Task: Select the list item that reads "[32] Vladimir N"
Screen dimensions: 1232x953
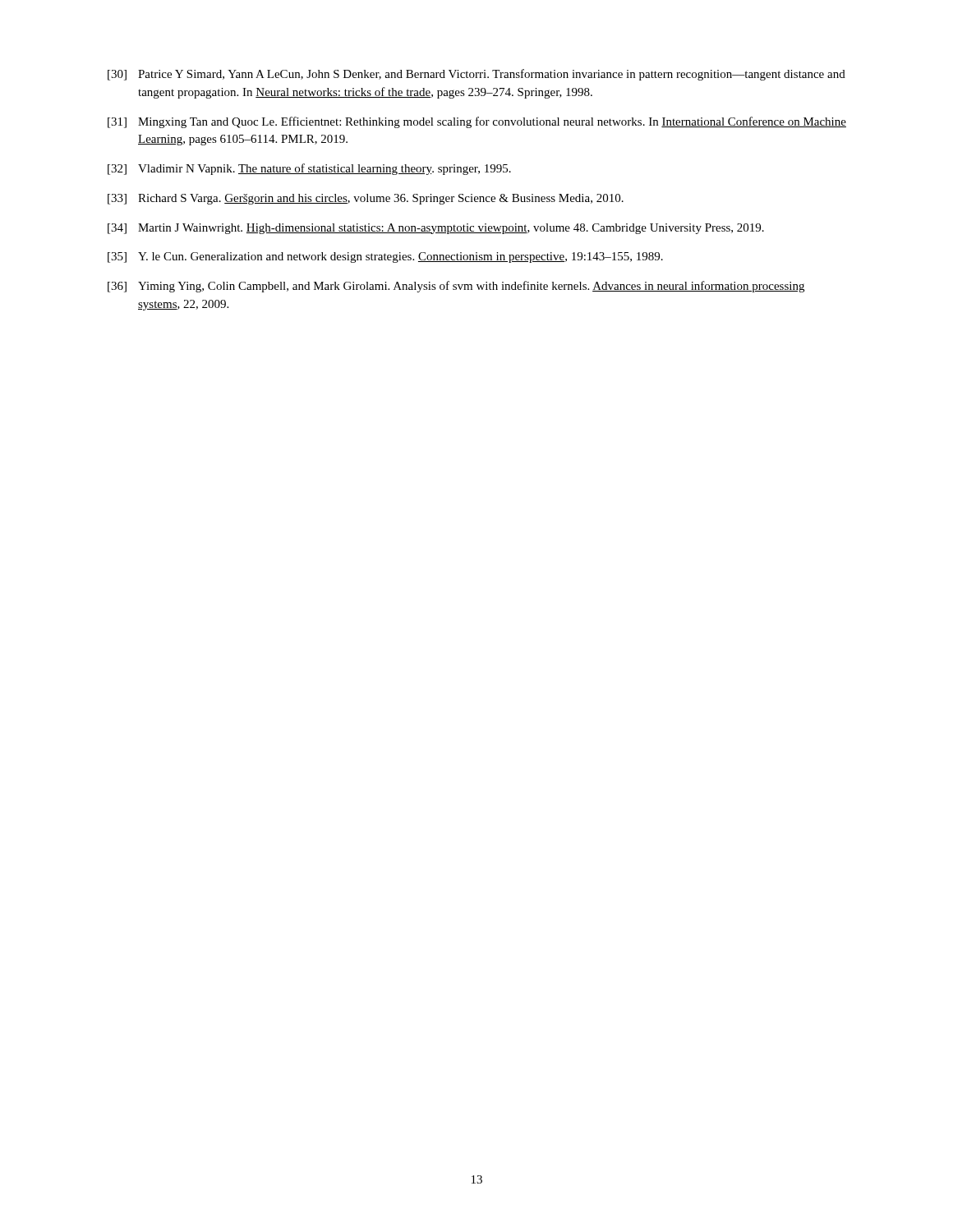Action: (x=476, y=169)
